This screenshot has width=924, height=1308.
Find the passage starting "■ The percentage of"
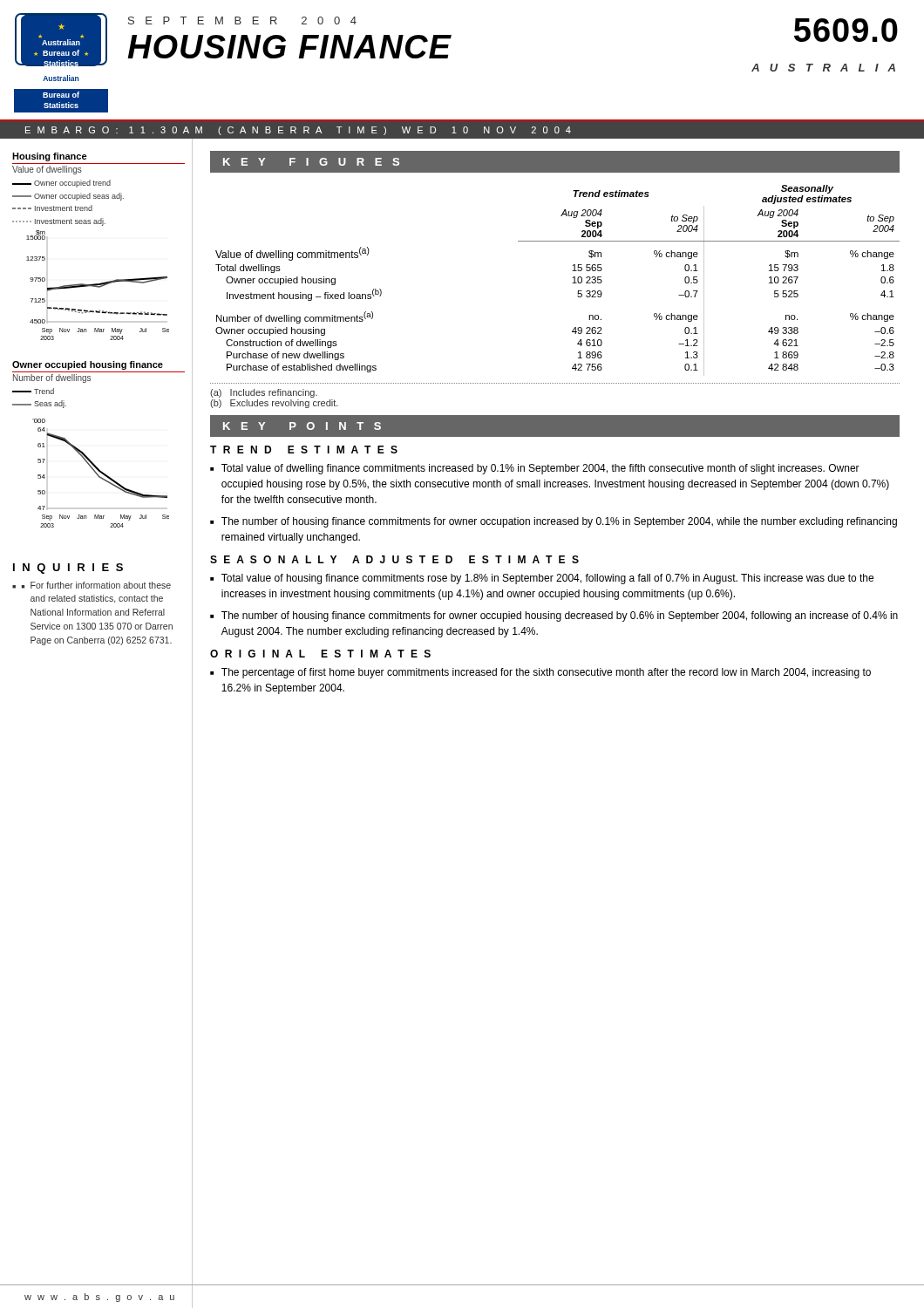[x=555, y=680]
